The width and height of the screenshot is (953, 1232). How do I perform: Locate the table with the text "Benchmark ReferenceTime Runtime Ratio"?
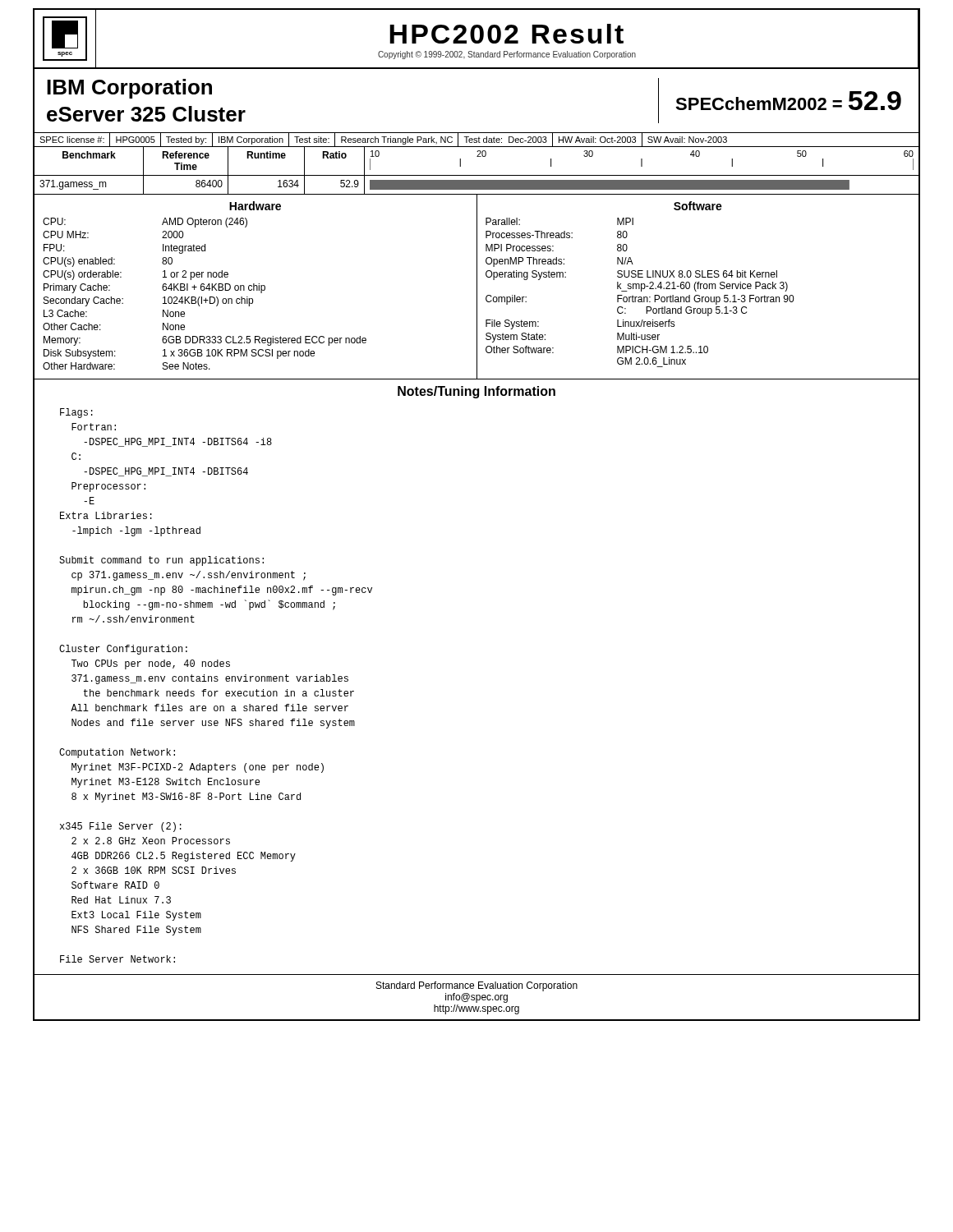(x=476, y=171)
